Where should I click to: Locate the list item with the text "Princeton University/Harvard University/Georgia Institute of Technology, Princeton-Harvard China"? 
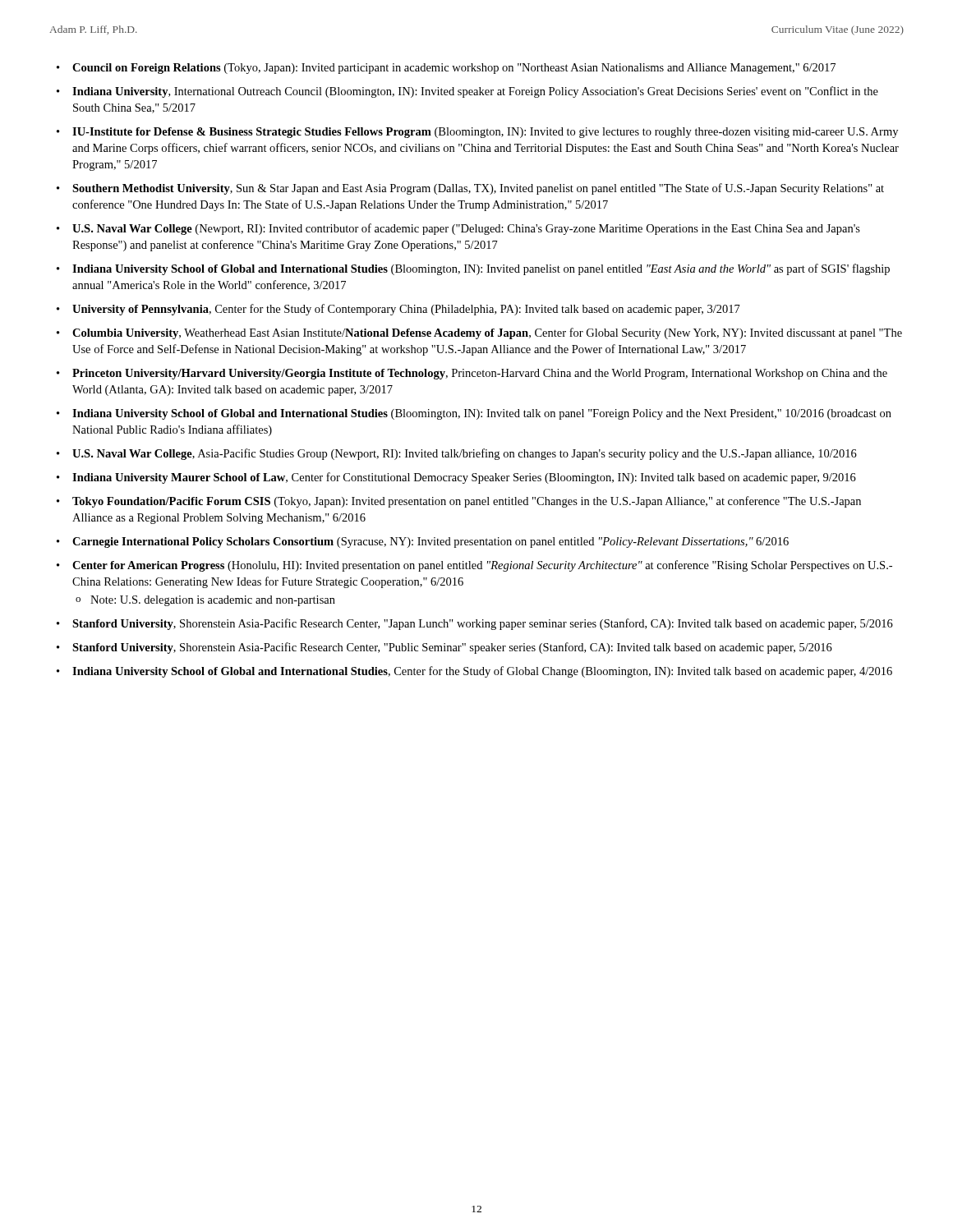click(x=480, y=381)
